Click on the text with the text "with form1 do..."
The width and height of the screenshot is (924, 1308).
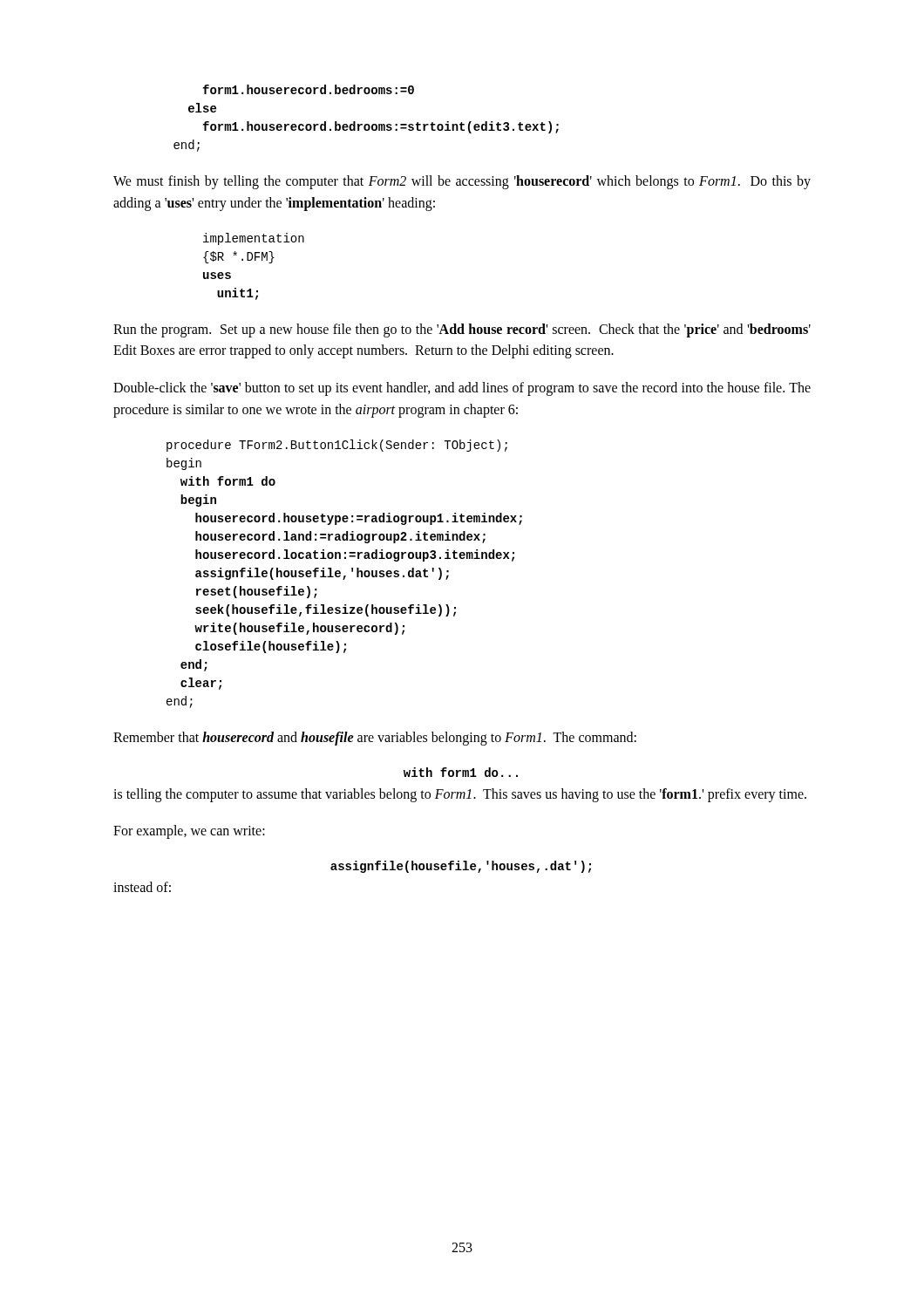pos(462,772)
